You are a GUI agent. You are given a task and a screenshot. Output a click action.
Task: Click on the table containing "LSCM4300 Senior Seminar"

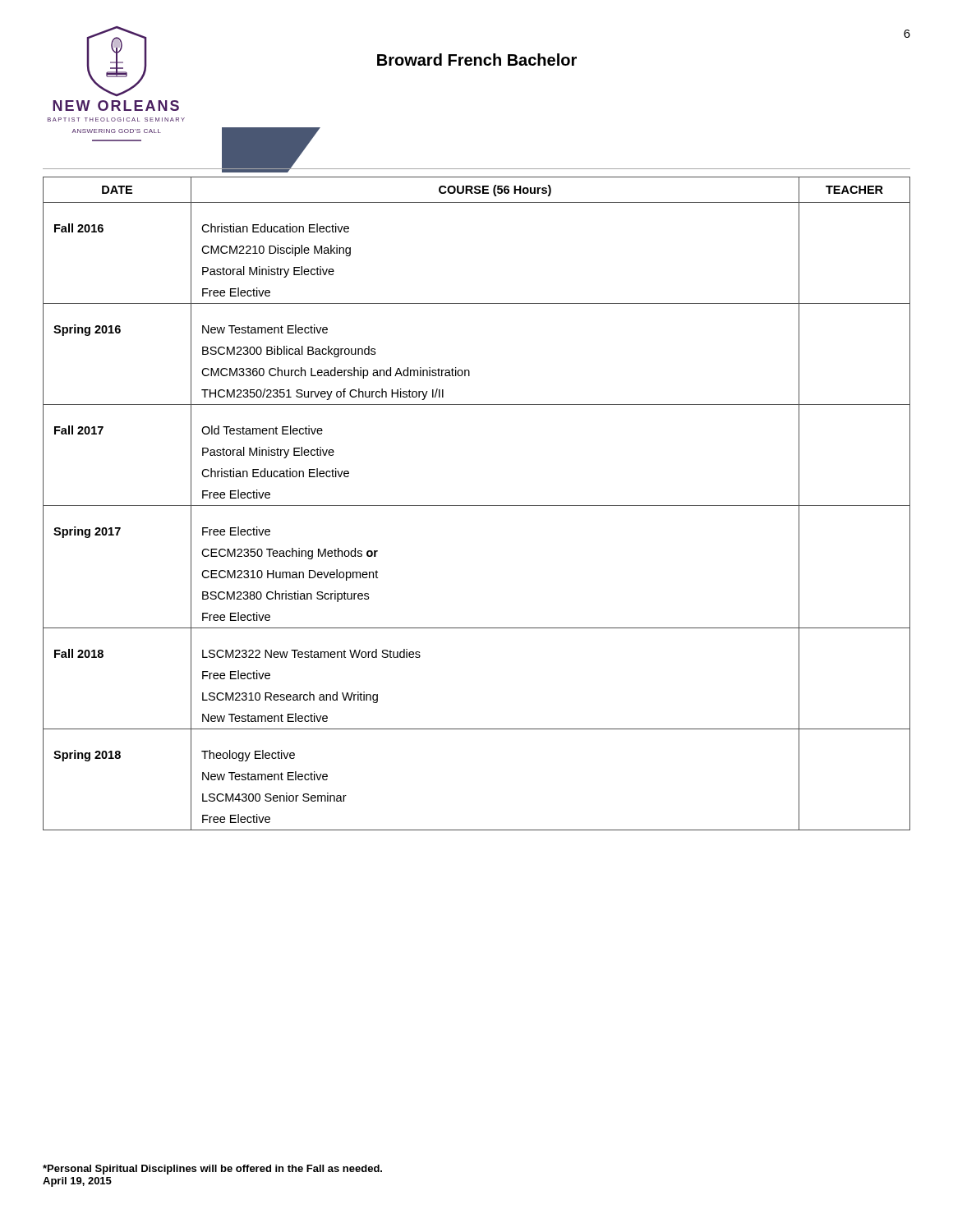point(476,503)
